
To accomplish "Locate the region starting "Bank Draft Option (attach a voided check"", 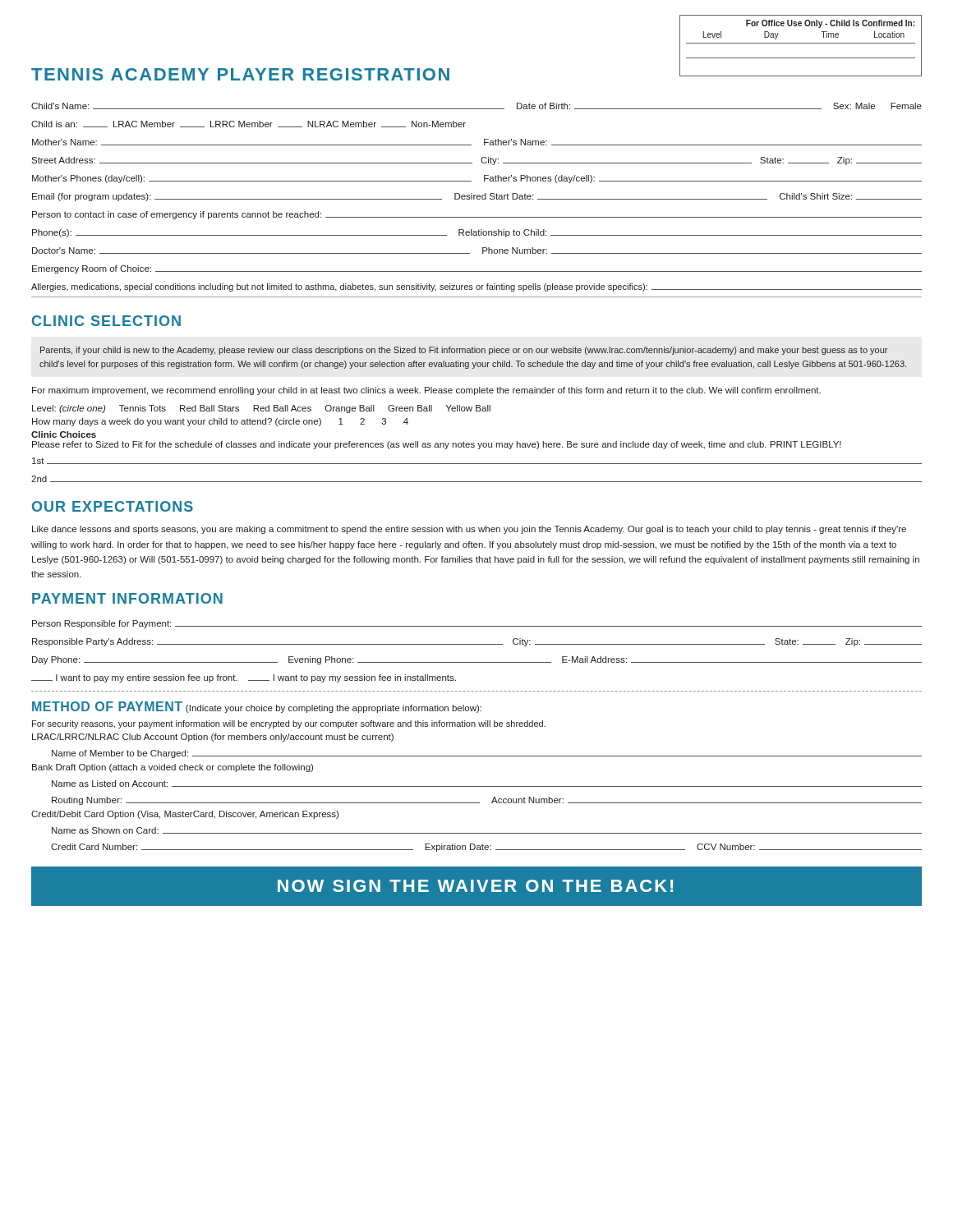I will coord(476,783).
